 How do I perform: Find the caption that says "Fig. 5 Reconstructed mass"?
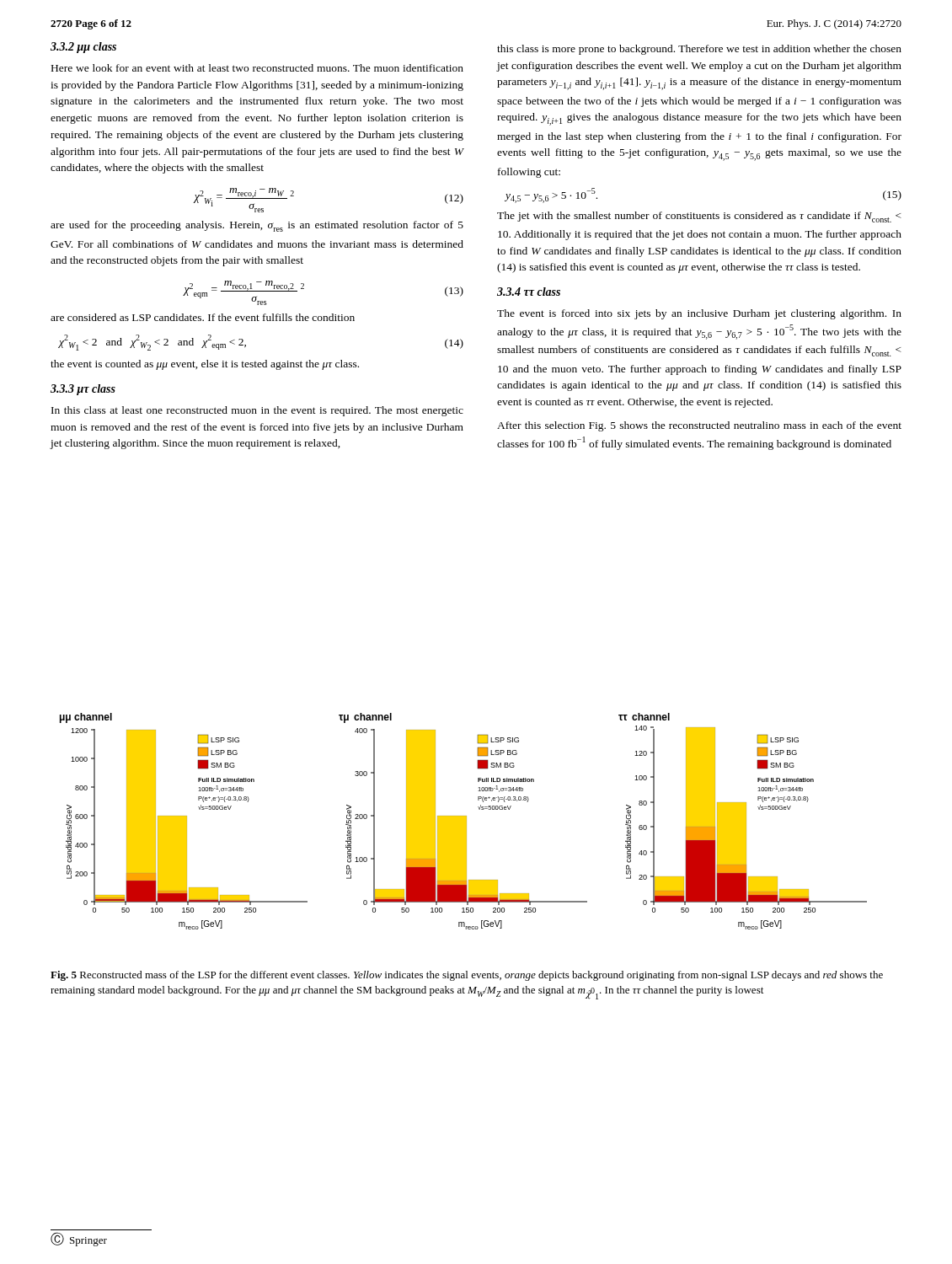(x=467, y=985)
